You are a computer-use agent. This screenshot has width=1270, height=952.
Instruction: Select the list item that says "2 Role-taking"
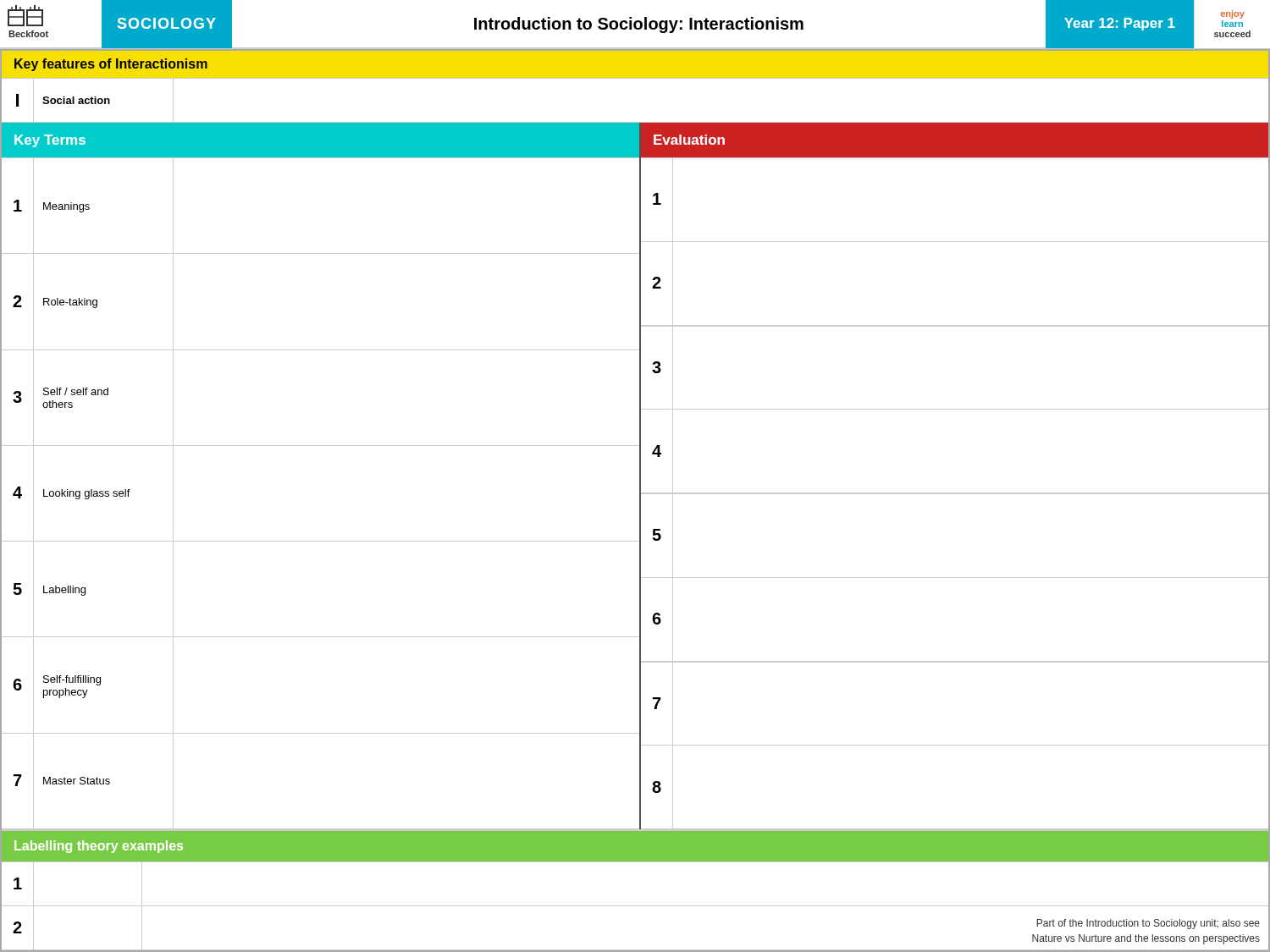320,302
